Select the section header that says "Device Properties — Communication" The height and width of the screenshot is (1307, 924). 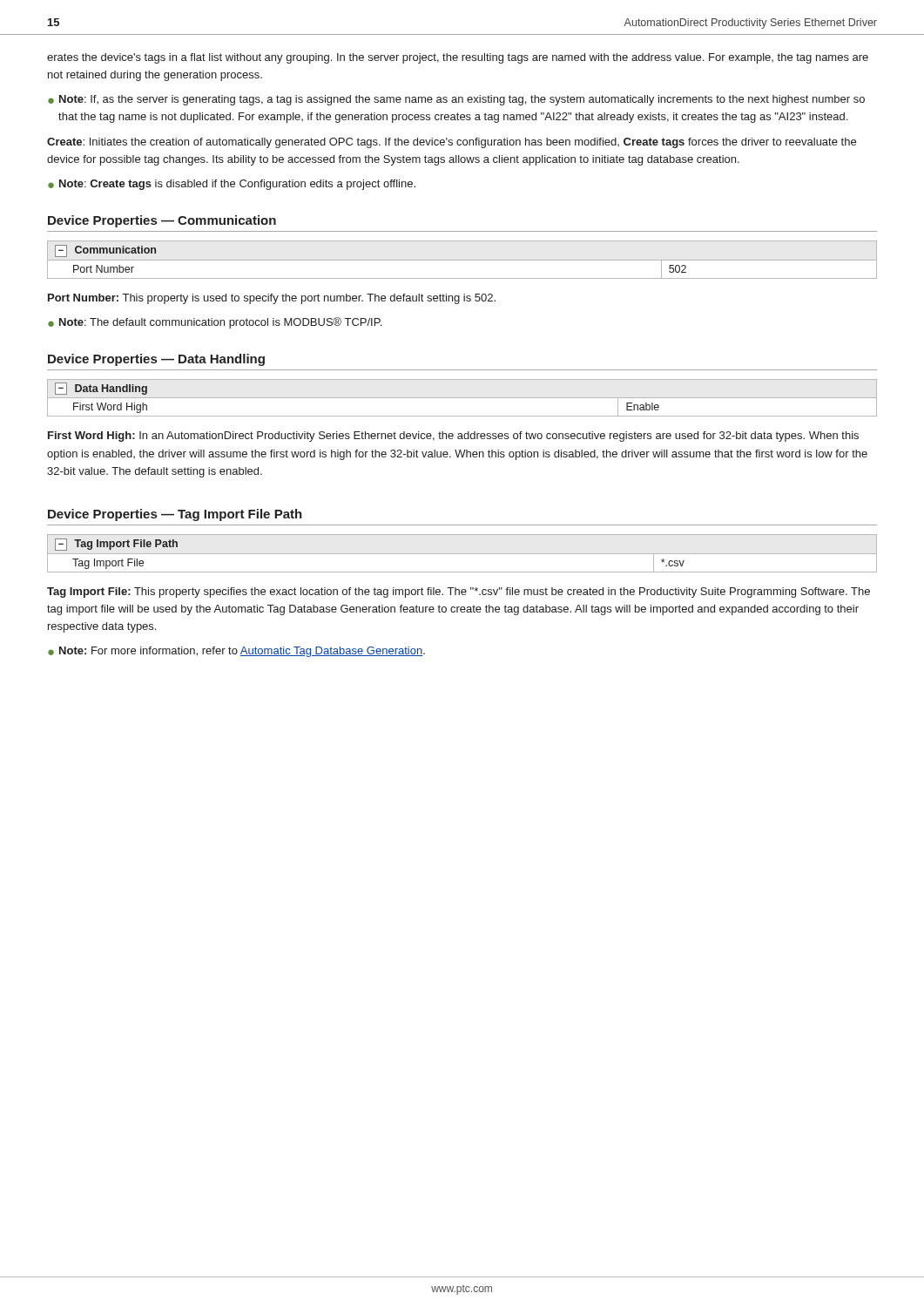point(162,220)
